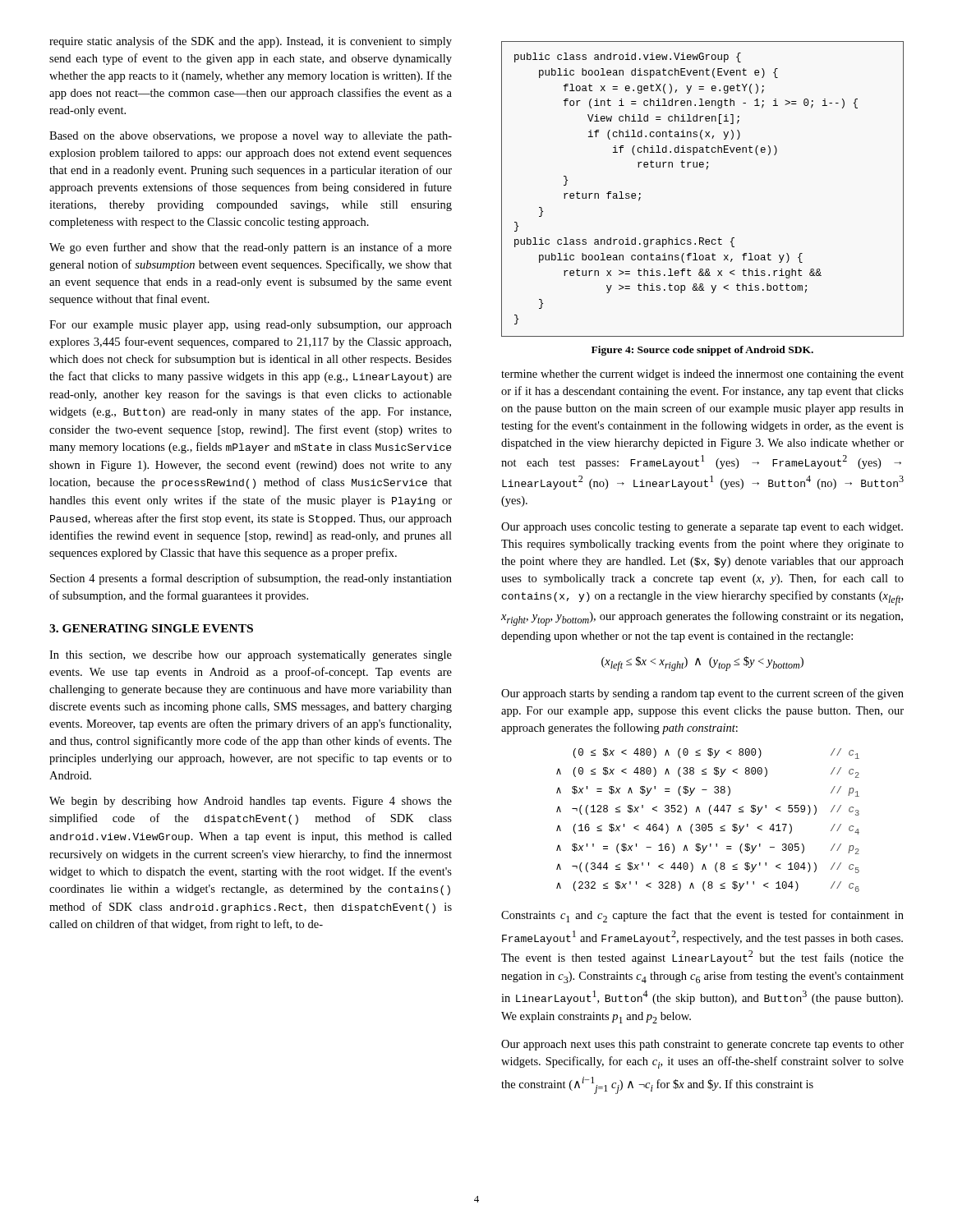Screen dimensions: 1232x953
Task: Find the region starting "Our approach uses concolic testing to"
Action: [x=702, y=581]
